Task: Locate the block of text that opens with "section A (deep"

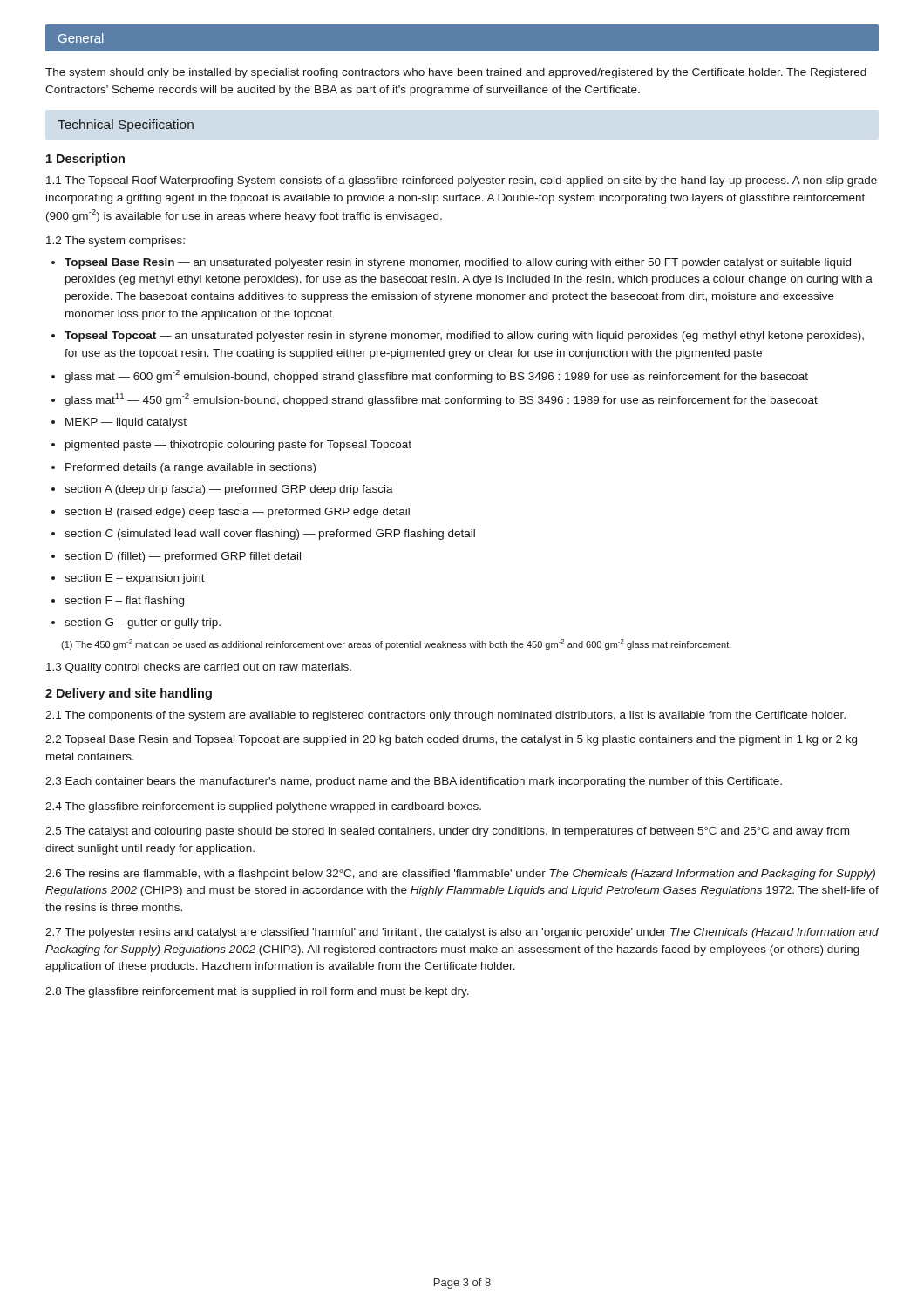Action: tap(229, 489)
